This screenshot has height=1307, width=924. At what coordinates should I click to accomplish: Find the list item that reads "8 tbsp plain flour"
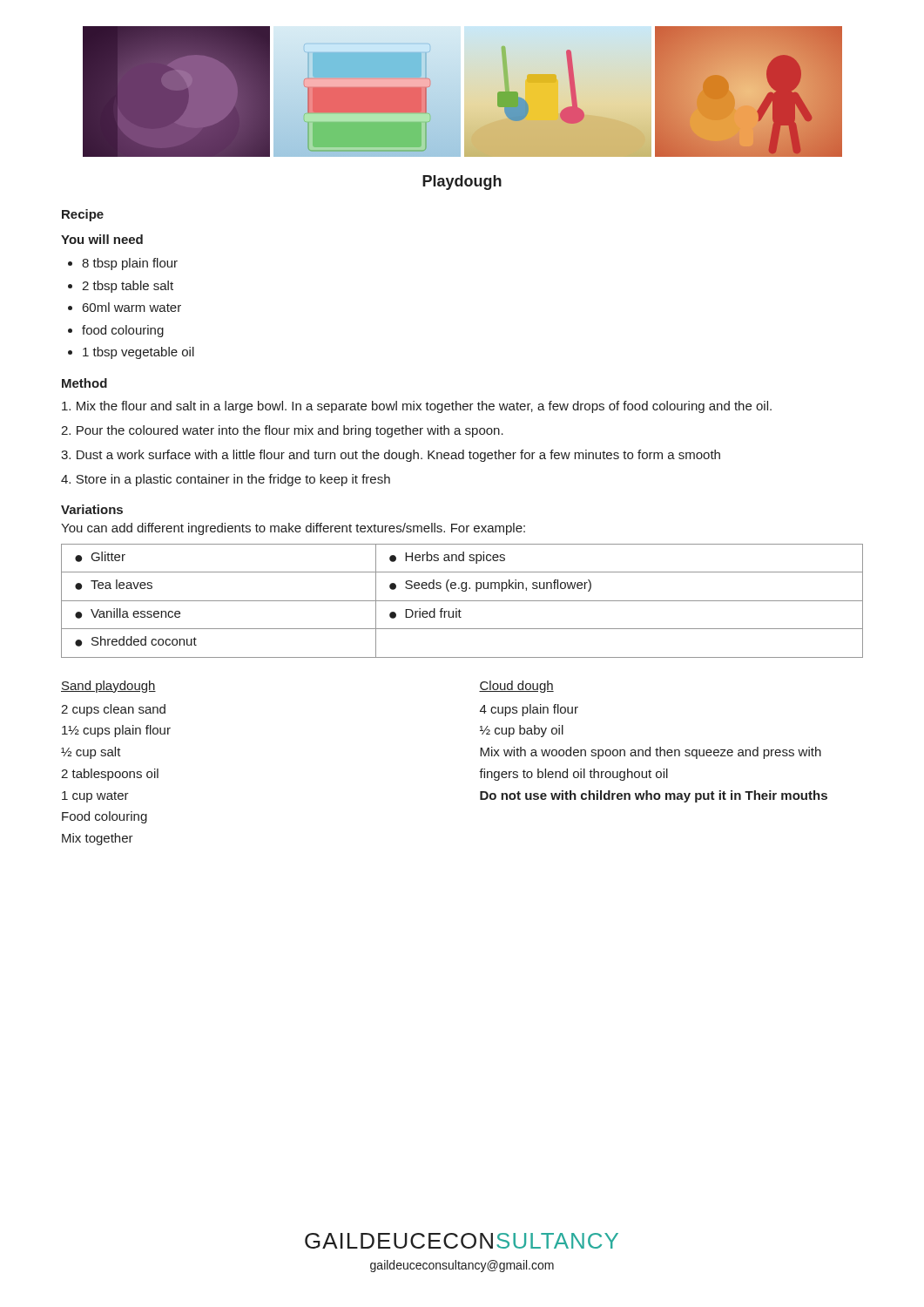coord(123,264)
